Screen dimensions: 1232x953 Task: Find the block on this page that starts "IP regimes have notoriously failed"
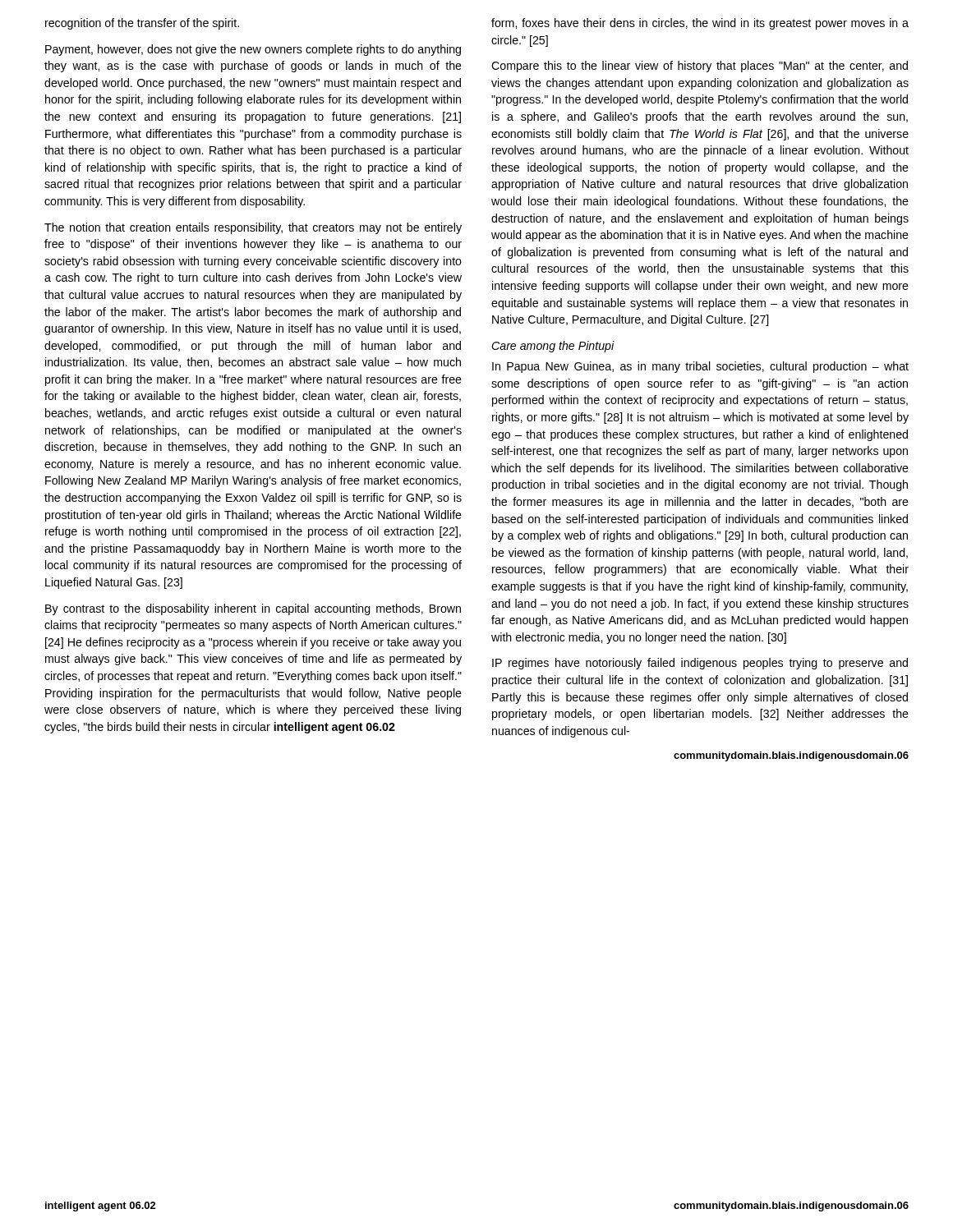(700, 697)
